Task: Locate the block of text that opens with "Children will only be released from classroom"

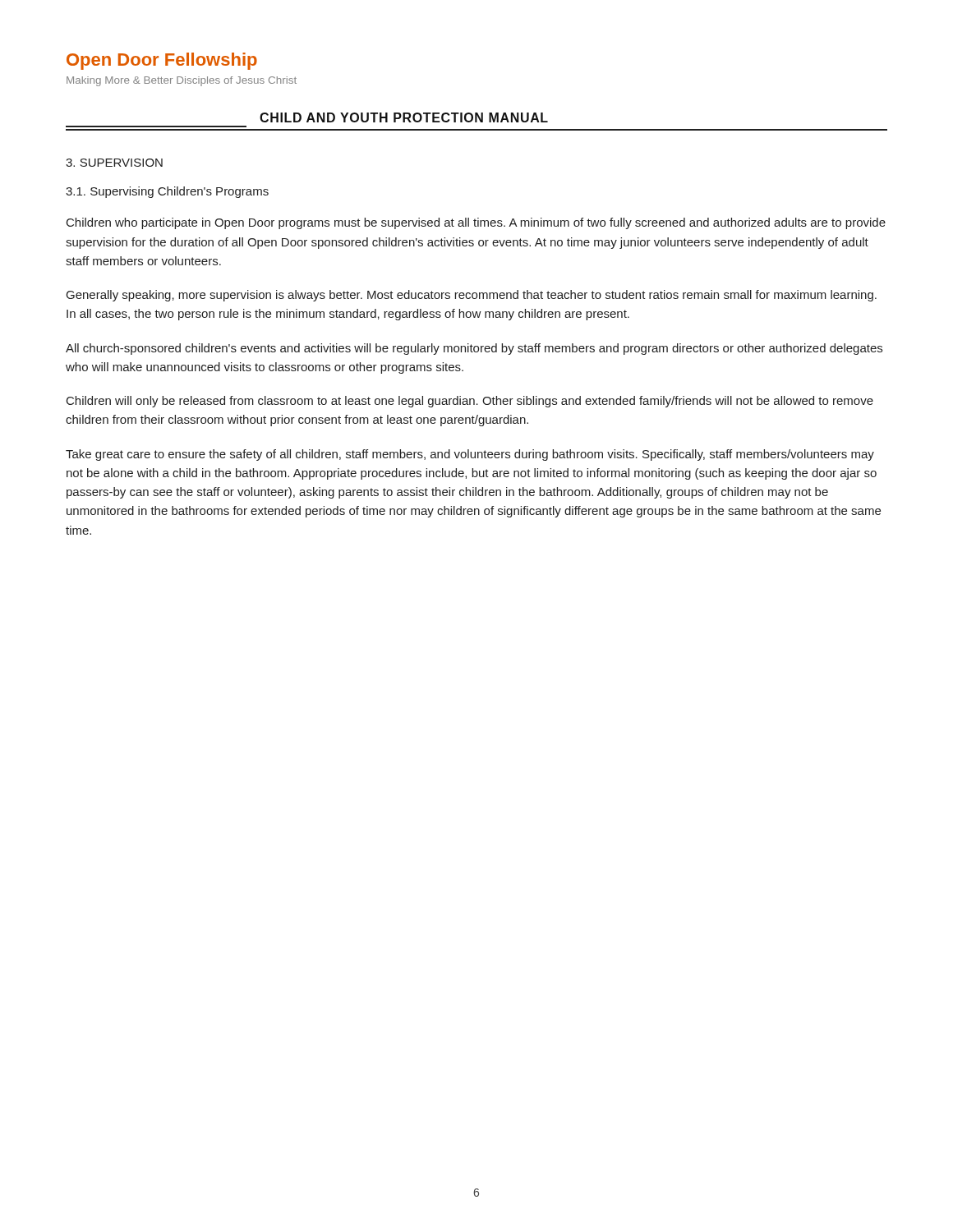Action: [476, 410]
